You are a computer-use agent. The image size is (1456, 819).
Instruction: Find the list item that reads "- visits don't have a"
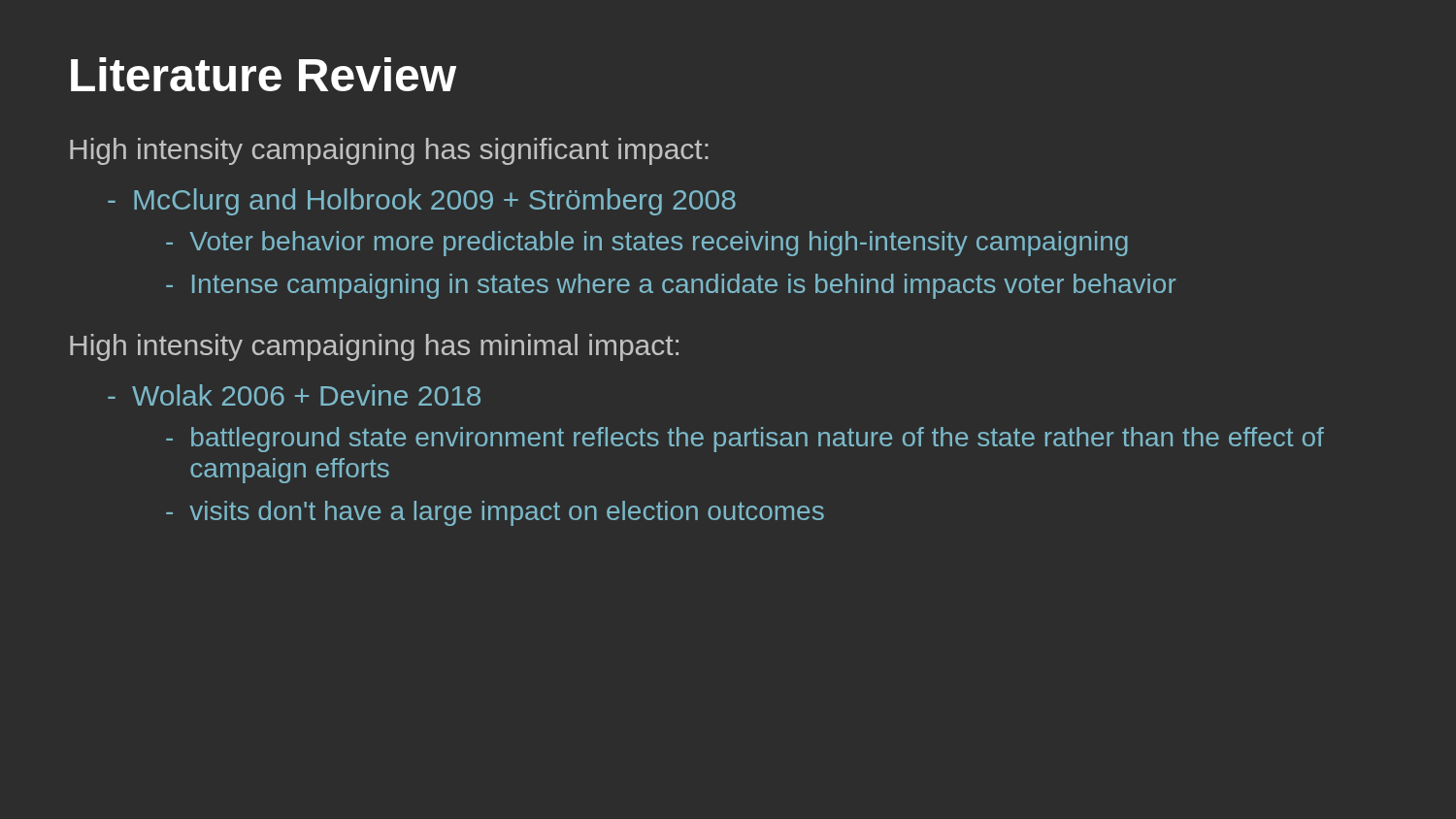(x=776, y=511)
